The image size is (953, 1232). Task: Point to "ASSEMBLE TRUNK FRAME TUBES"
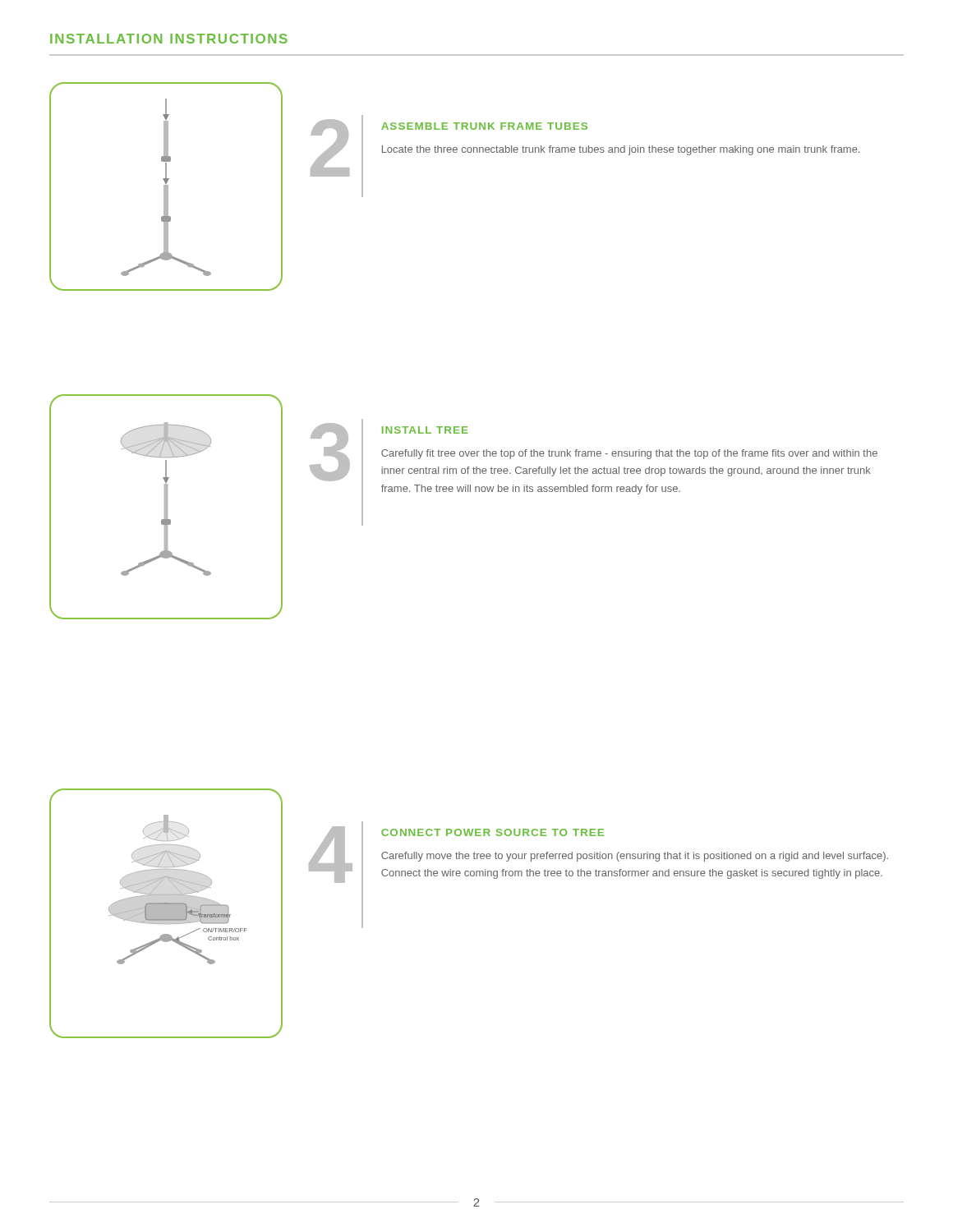pyautogui.click(x=485, y=126)
